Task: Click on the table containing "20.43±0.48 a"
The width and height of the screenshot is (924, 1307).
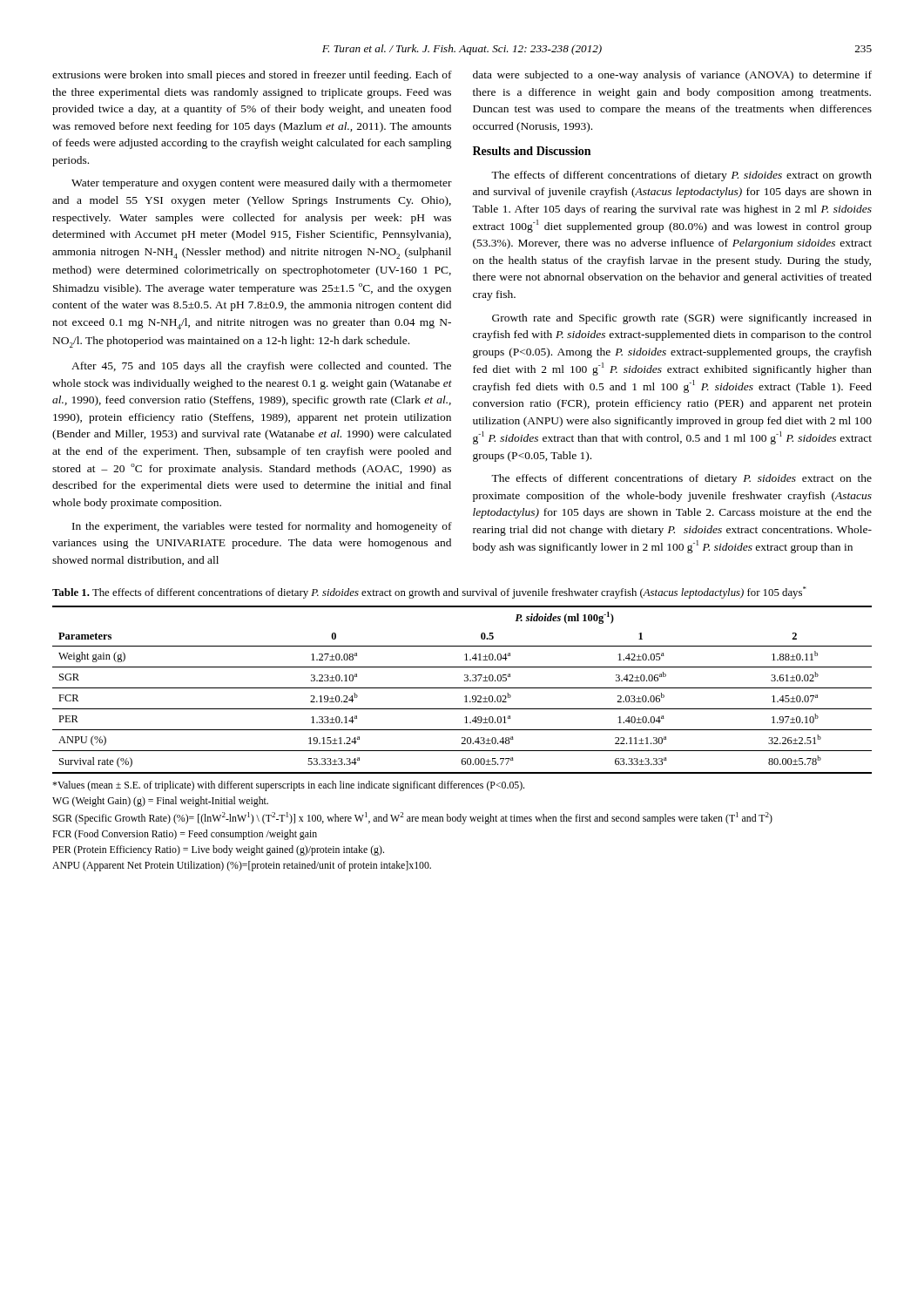Action: pyautogui.click(x=462, y=689)
